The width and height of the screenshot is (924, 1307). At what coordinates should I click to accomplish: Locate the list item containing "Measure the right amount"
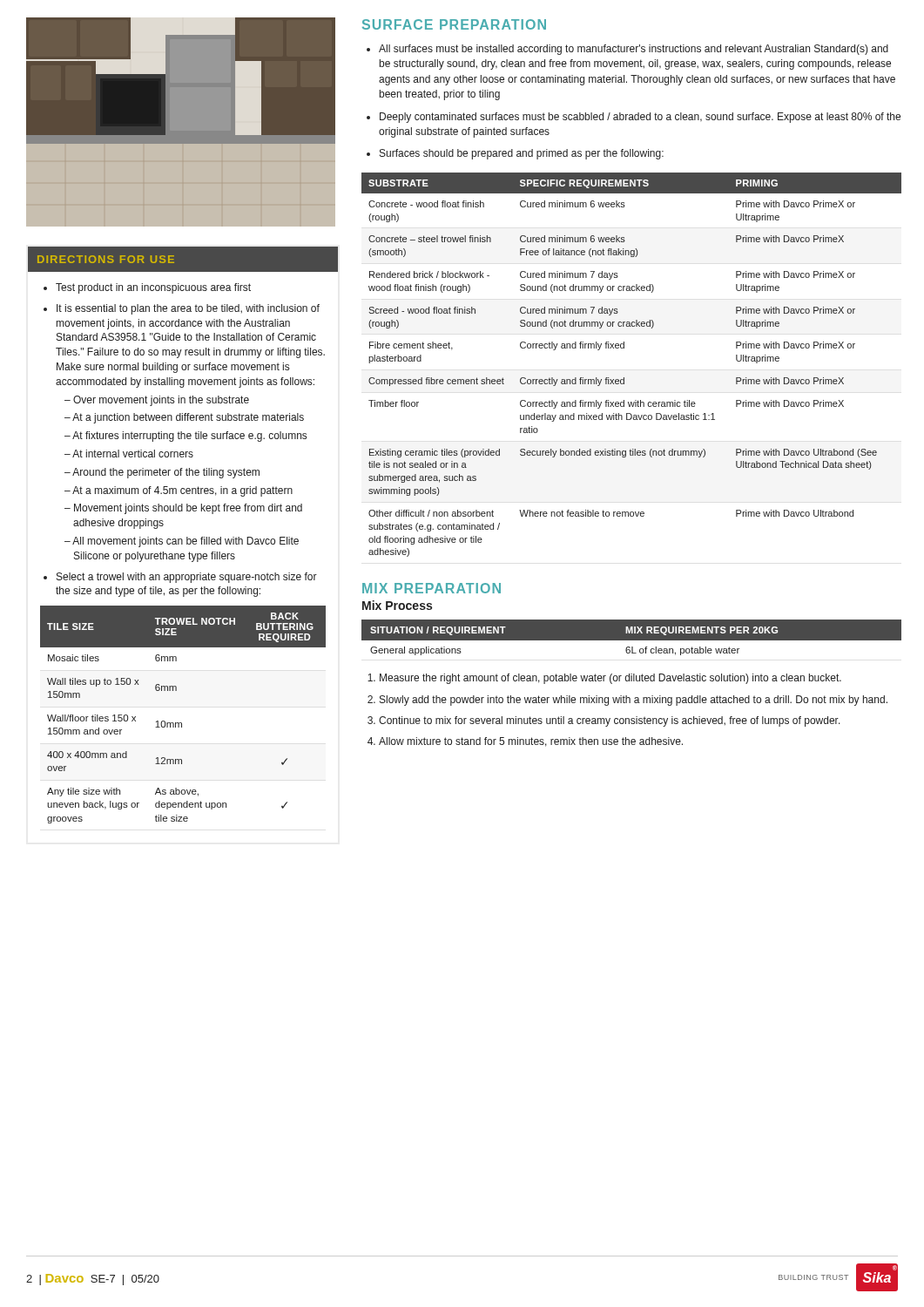coord(610,678)
